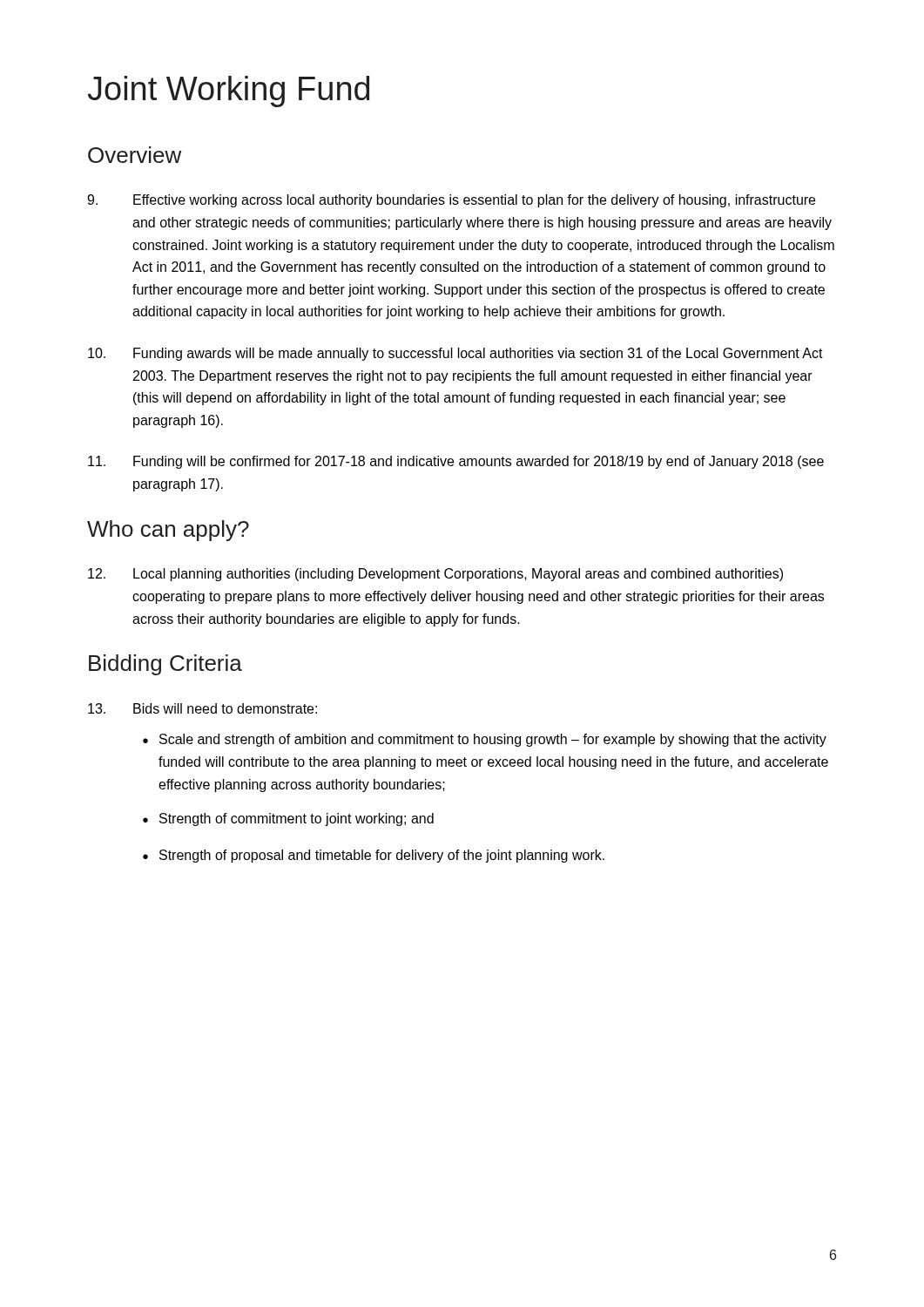
Task: Point to the text block starting "Who can apply?"
Action: click(x=168, y=531)
